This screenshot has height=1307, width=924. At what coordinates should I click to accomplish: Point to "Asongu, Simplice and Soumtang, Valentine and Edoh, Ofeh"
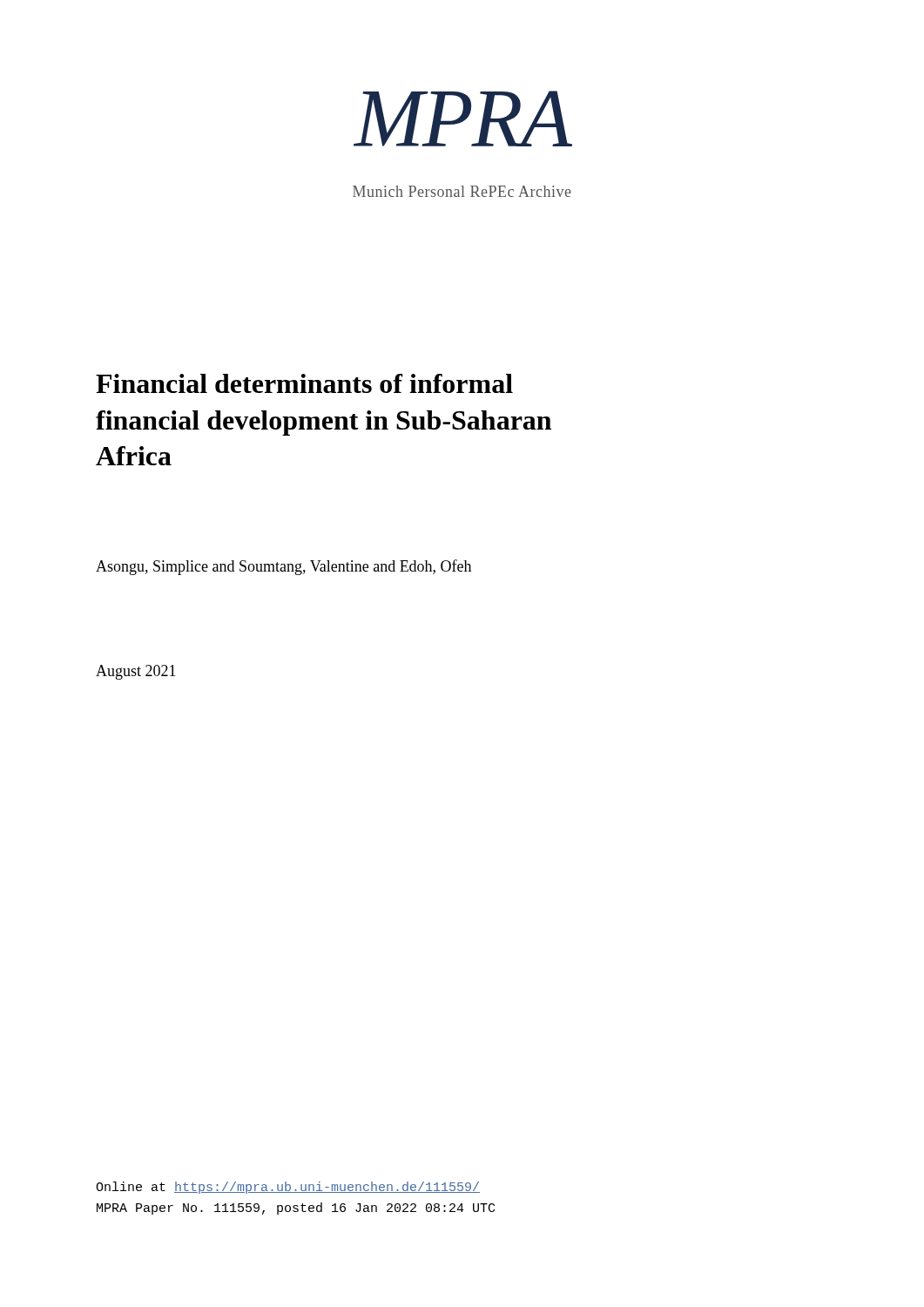point(422,567)
